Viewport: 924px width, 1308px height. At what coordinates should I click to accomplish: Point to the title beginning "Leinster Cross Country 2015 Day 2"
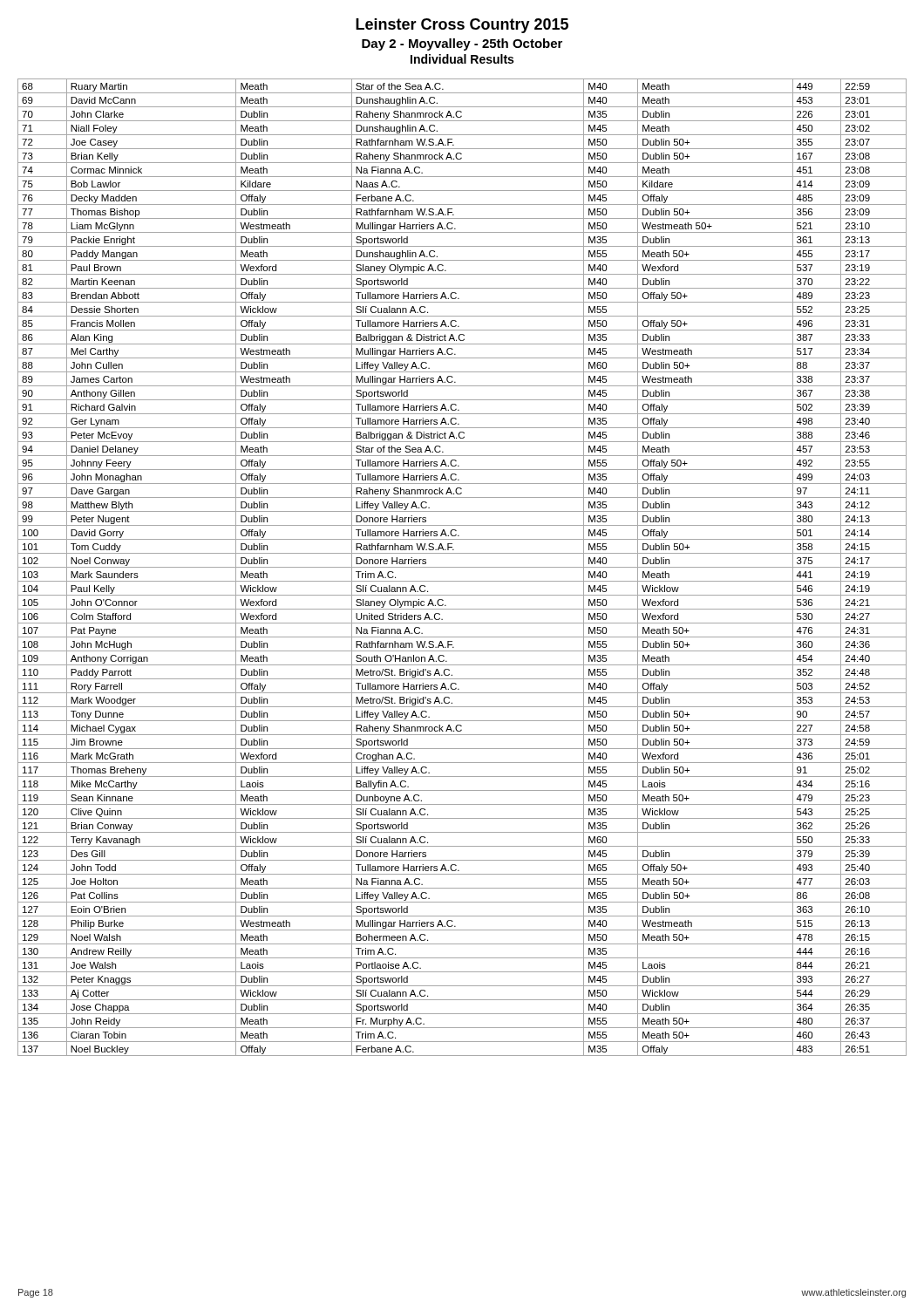coord(462,41)
